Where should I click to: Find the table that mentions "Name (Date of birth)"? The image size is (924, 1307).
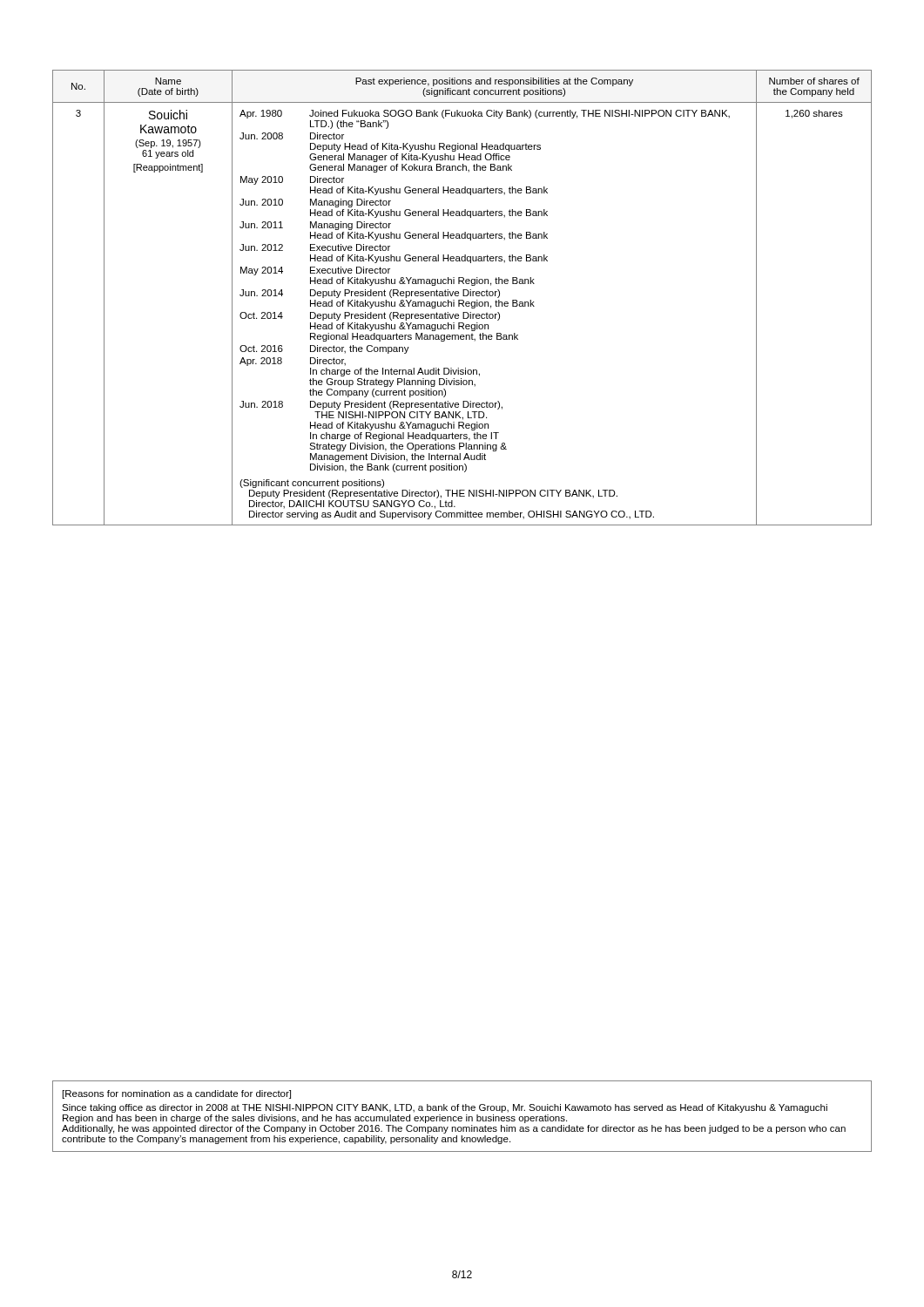point(462,298)
